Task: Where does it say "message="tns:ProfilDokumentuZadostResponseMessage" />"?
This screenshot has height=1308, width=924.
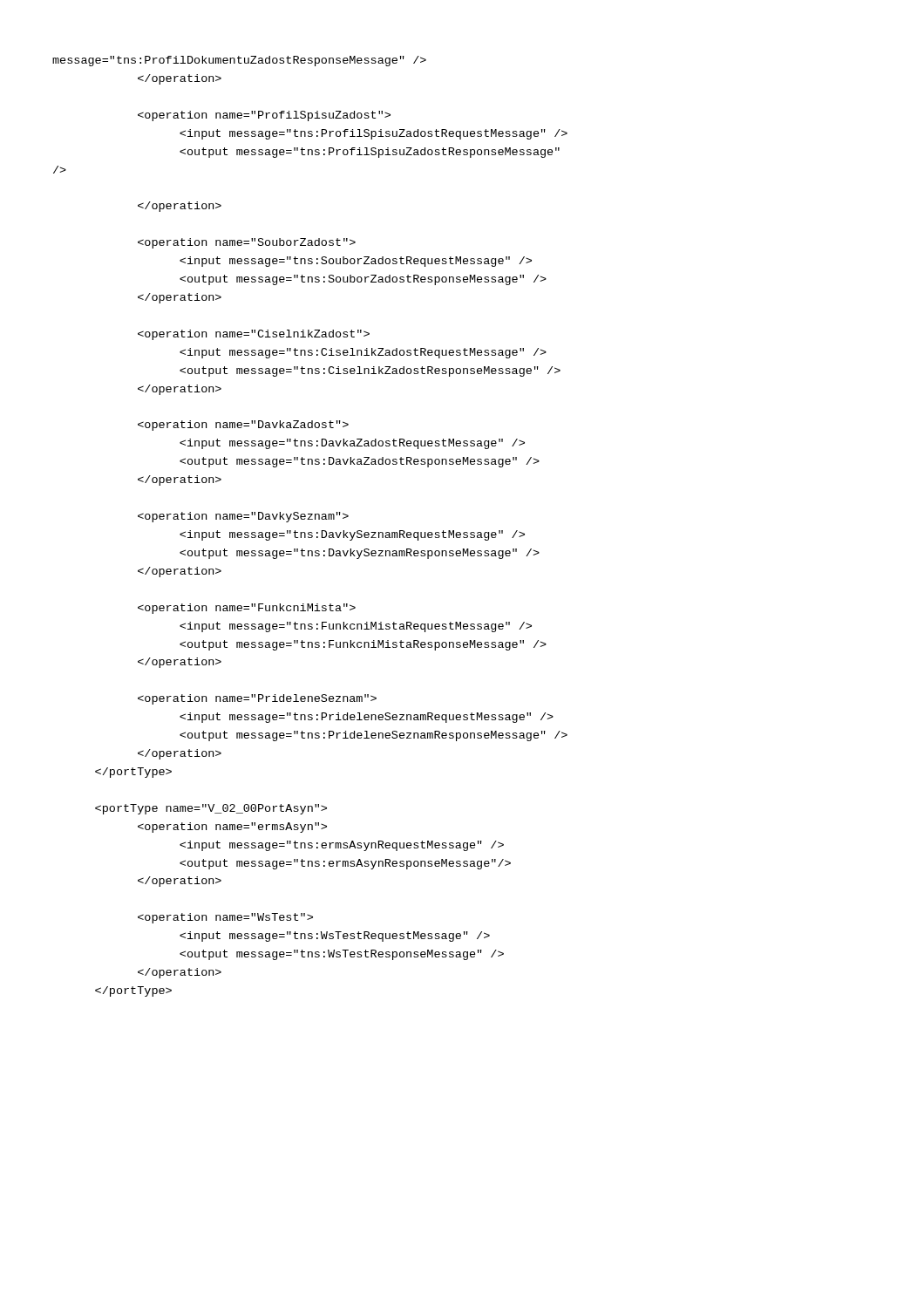Action: (310, 526)
